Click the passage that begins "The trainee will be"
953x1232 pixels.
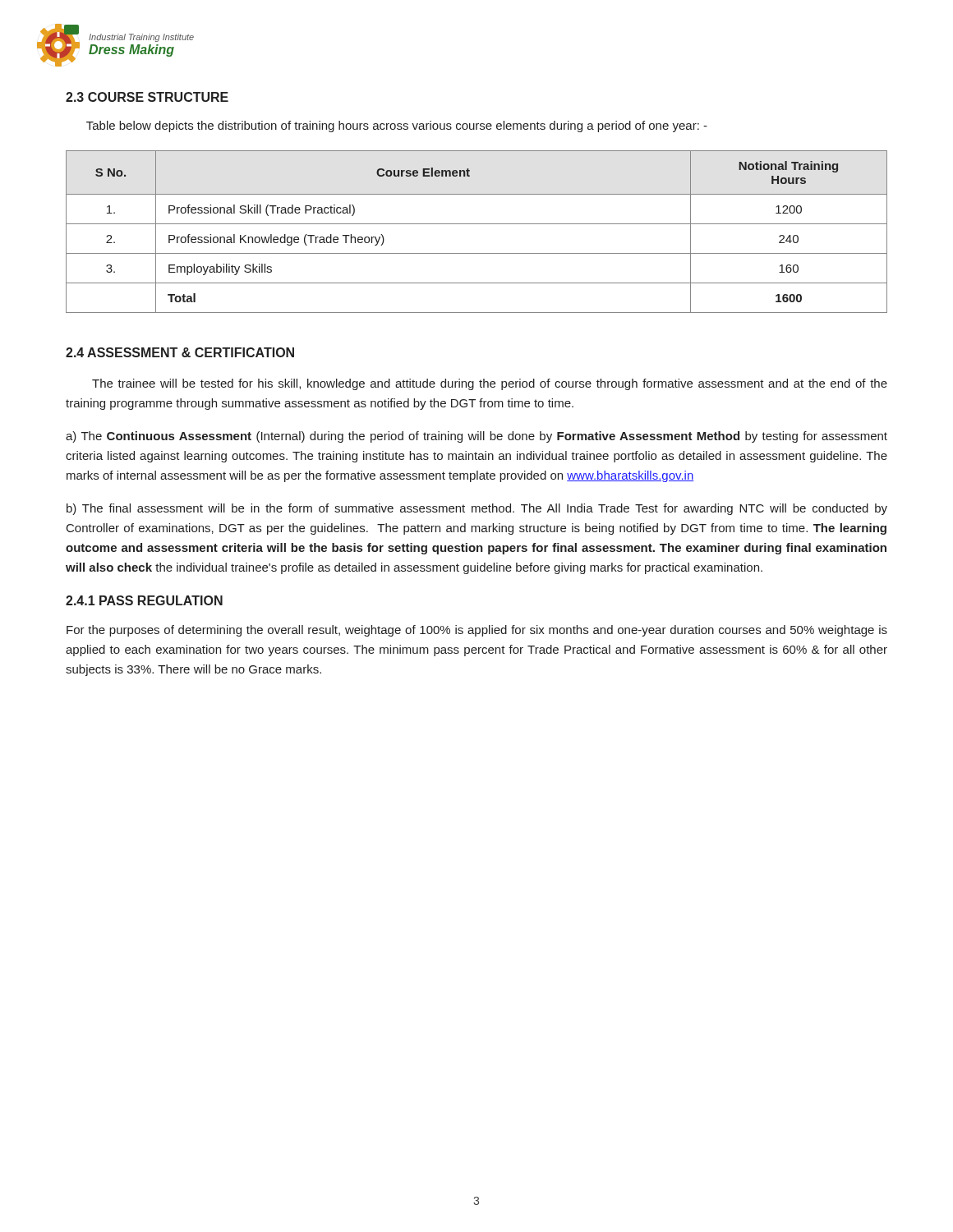point(476,393)
